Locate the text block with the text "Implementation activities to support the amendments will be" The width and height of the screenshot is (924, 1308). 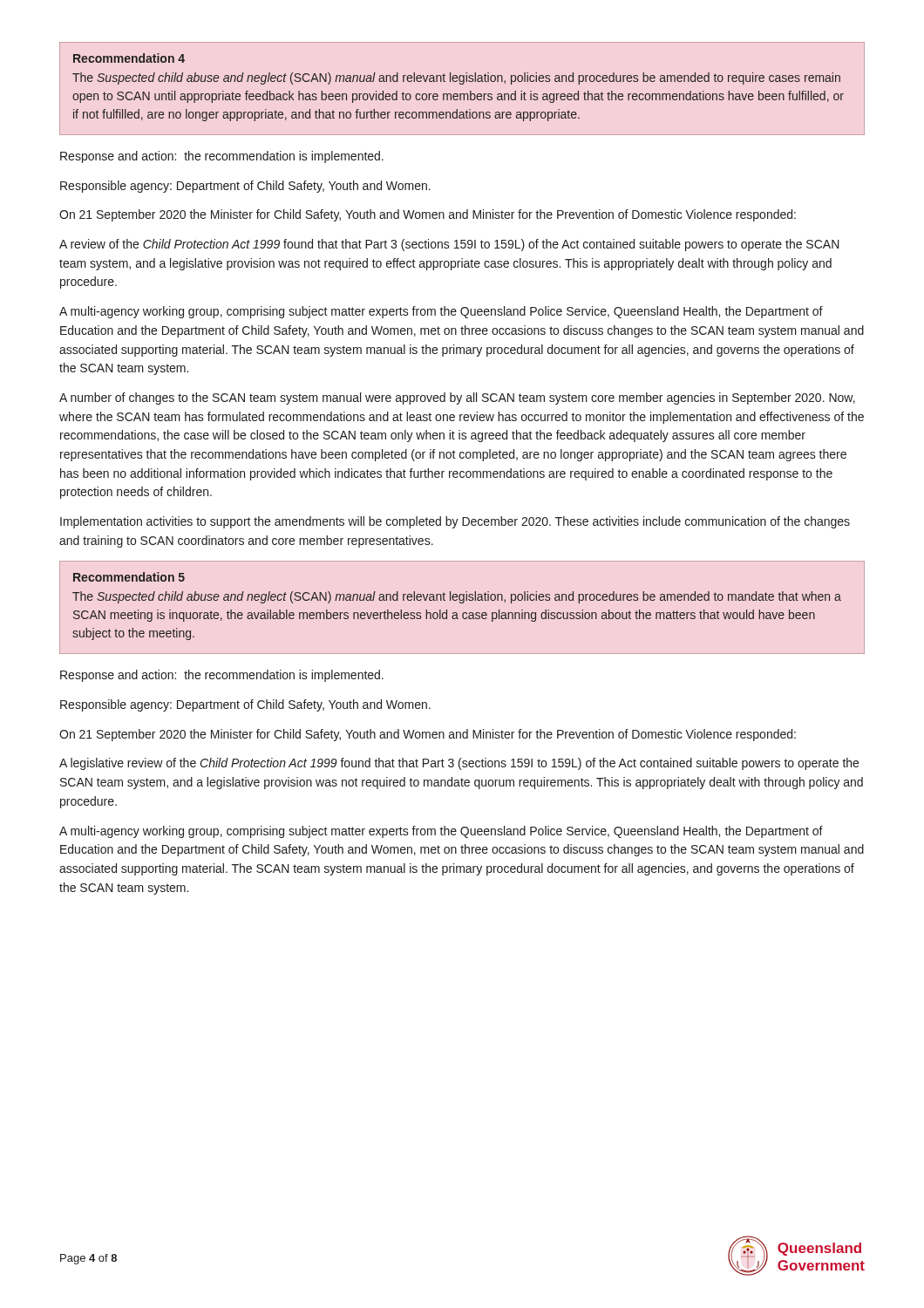coord(455,531)
